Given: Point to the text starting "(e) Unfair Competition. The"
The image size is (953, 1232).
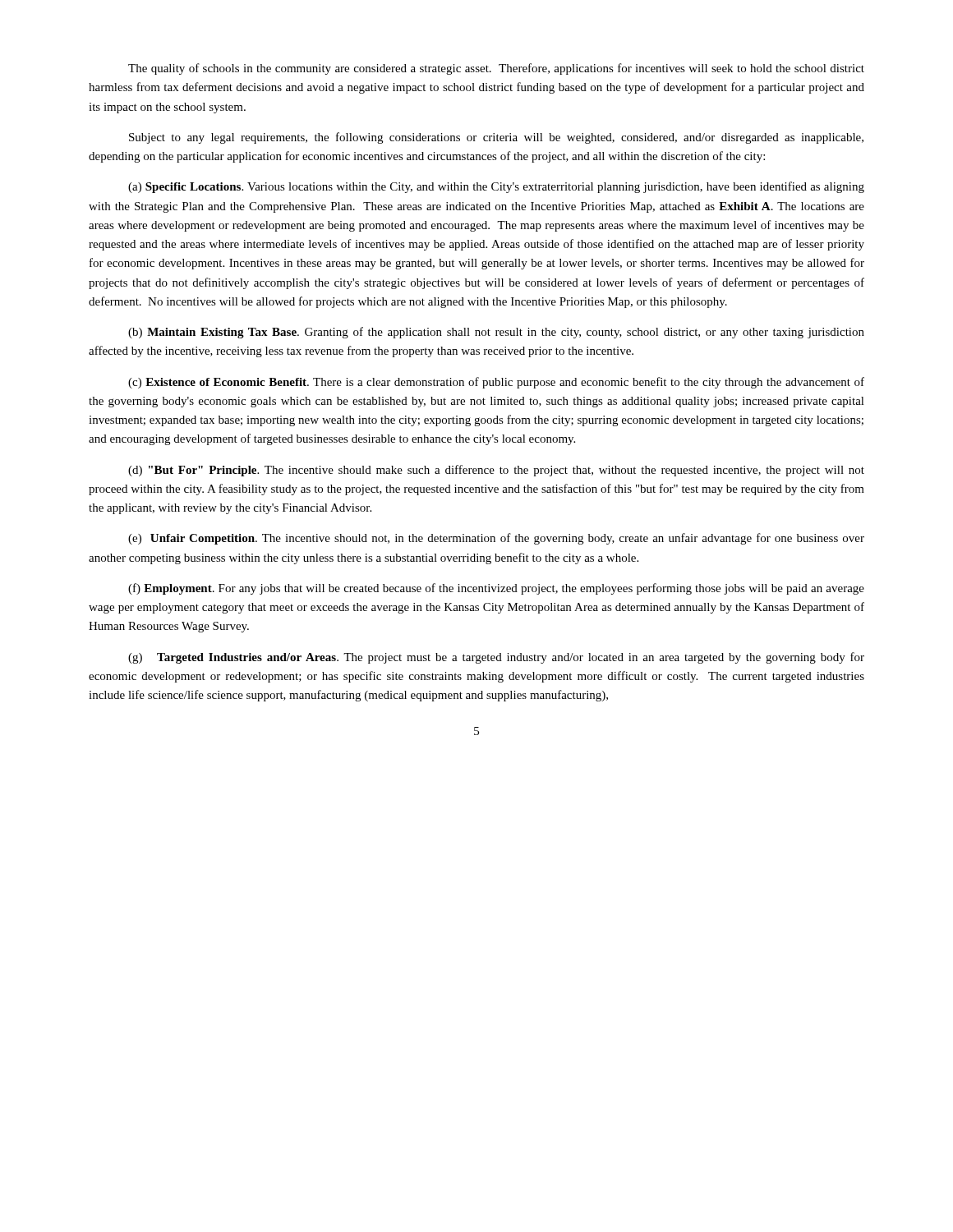Looking at the screenshot, I should (x=476, y=548).
